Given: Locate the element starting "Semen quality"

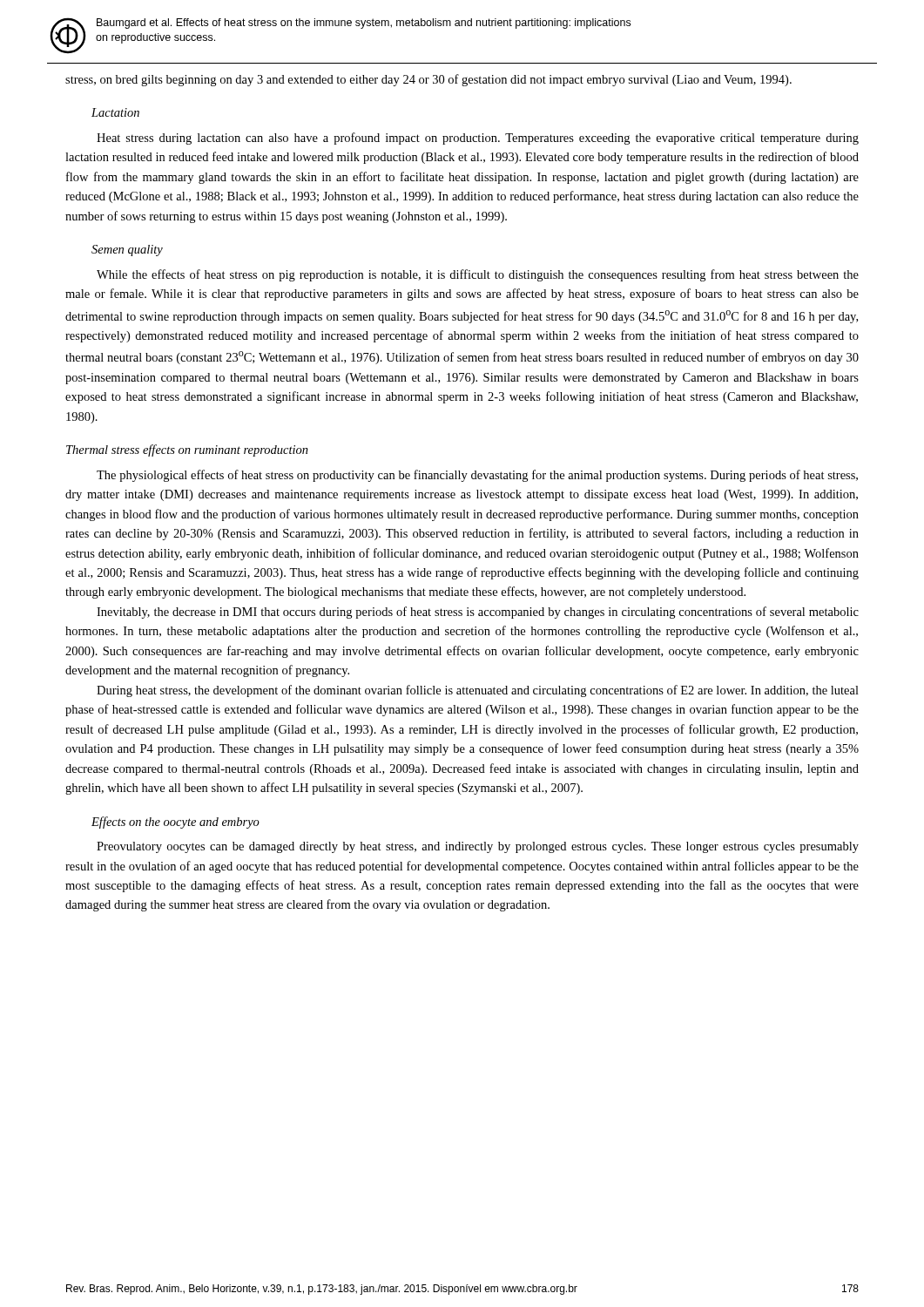Looking at the screenshot, I should [x=127, y=251].
